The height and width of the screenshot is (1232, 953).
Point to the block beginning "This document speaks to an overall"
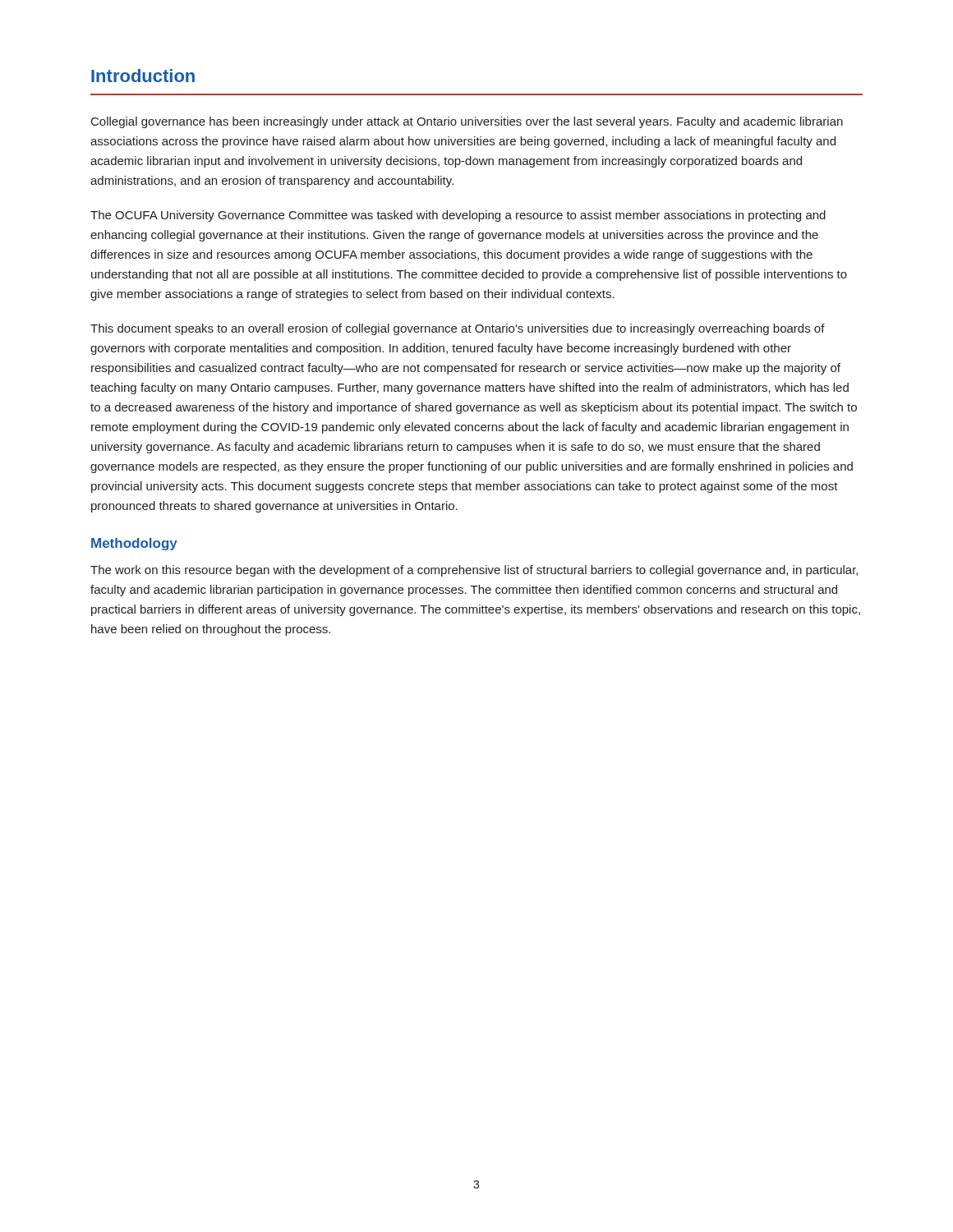474,417
